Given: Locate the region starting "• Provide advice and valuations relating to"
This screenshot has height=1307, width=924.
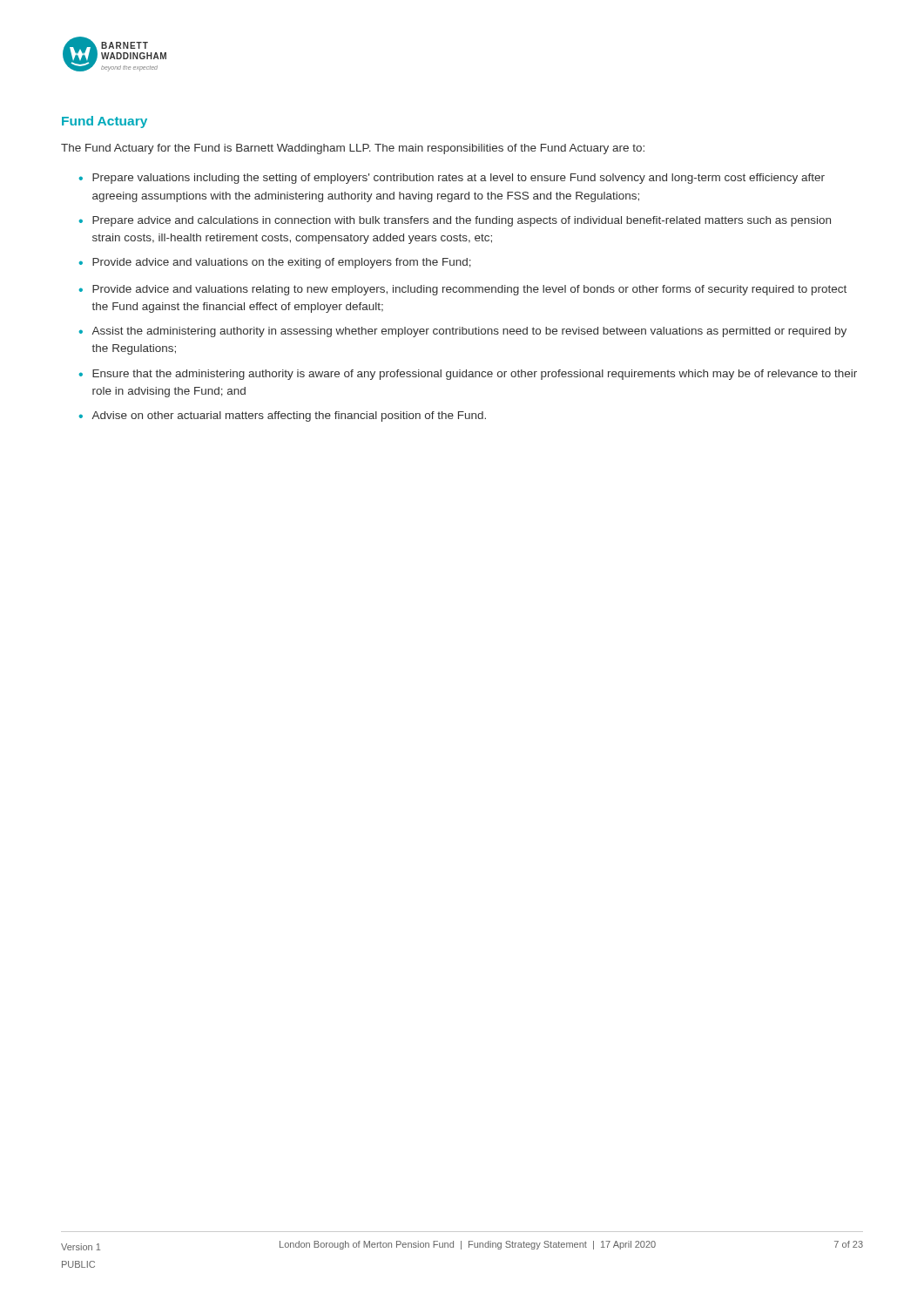Looking at the screenshot, I should coord(471,298).
